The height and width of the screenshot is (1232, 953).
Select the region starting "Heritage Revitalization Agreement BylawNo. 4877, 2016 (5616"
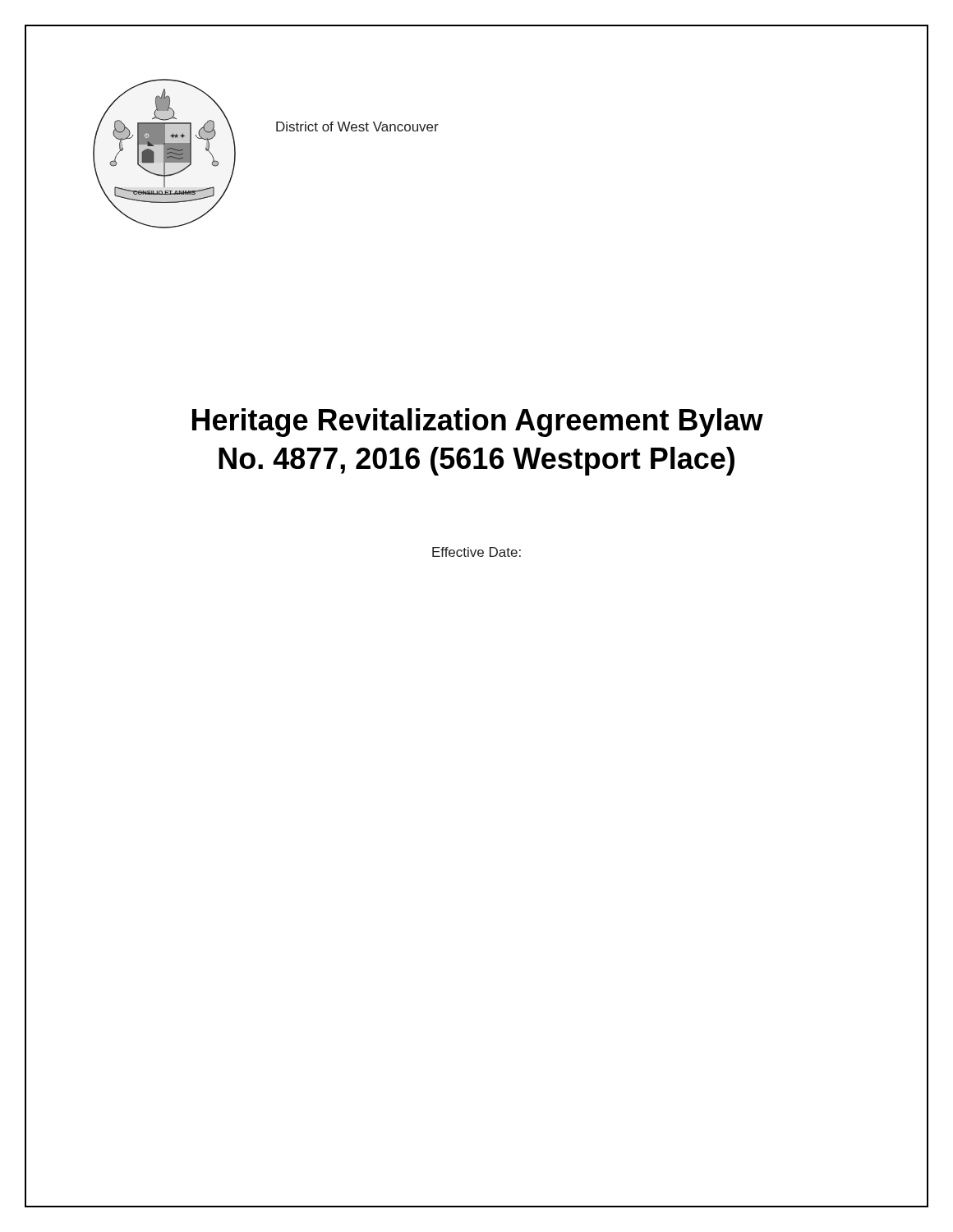point(476,440)
